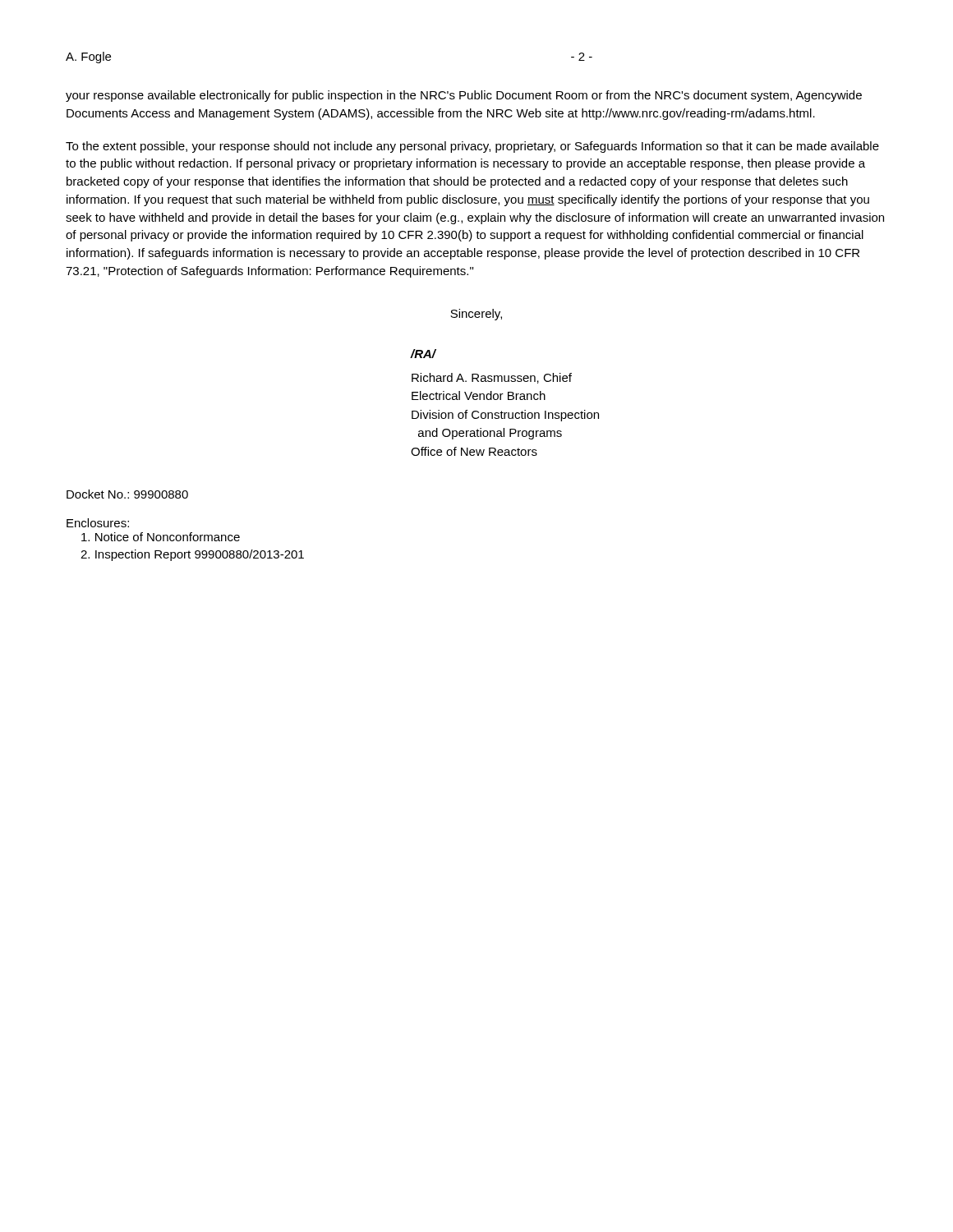Point to "Notice of Nonconformance"
Image resolution: width=953 pixels, height=1232 pixels.
click(160, 537)
